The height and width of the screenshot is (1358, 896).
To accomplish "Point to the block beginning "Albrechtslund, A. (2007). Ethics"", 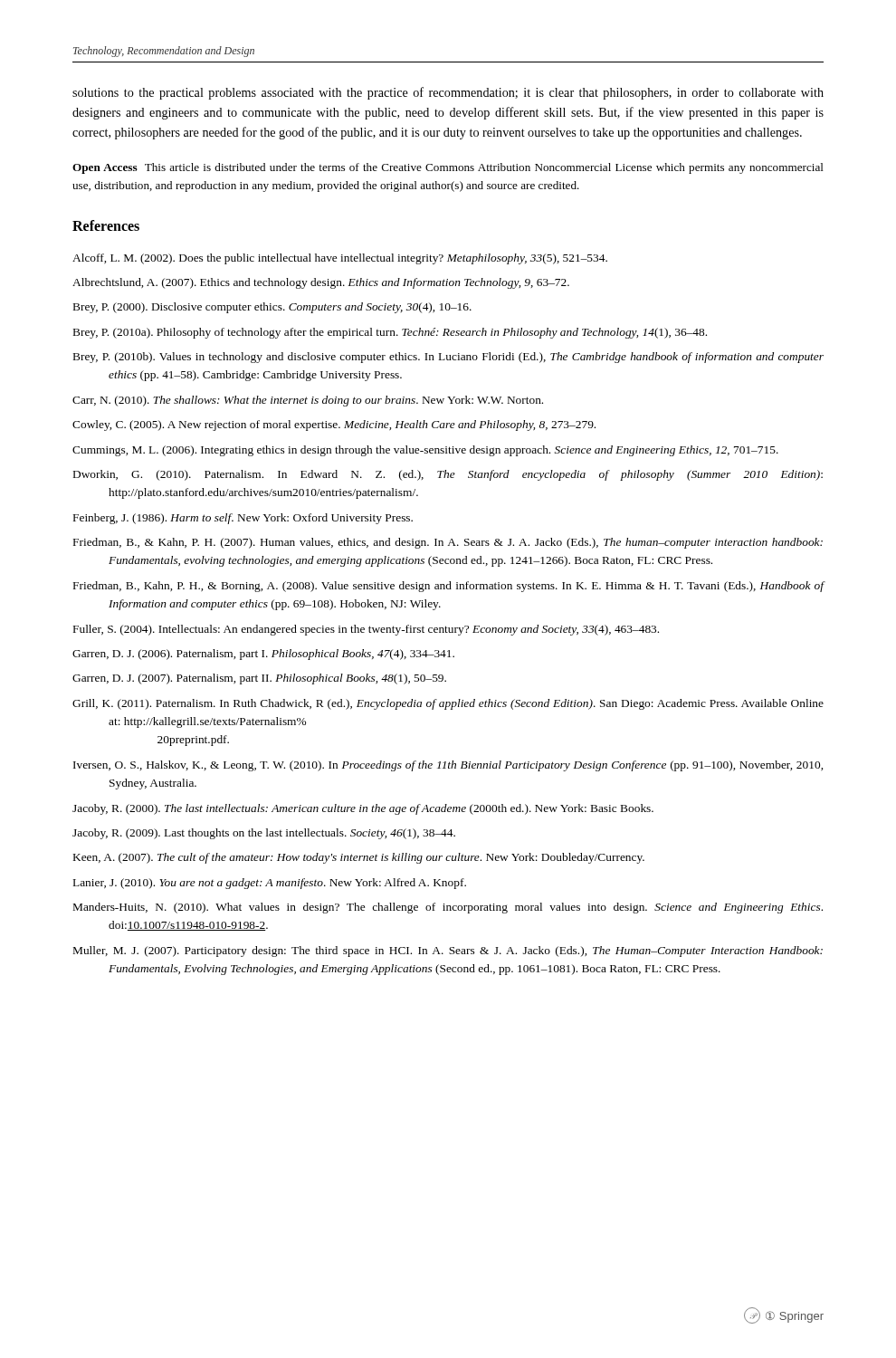I will tap(321, 282).
